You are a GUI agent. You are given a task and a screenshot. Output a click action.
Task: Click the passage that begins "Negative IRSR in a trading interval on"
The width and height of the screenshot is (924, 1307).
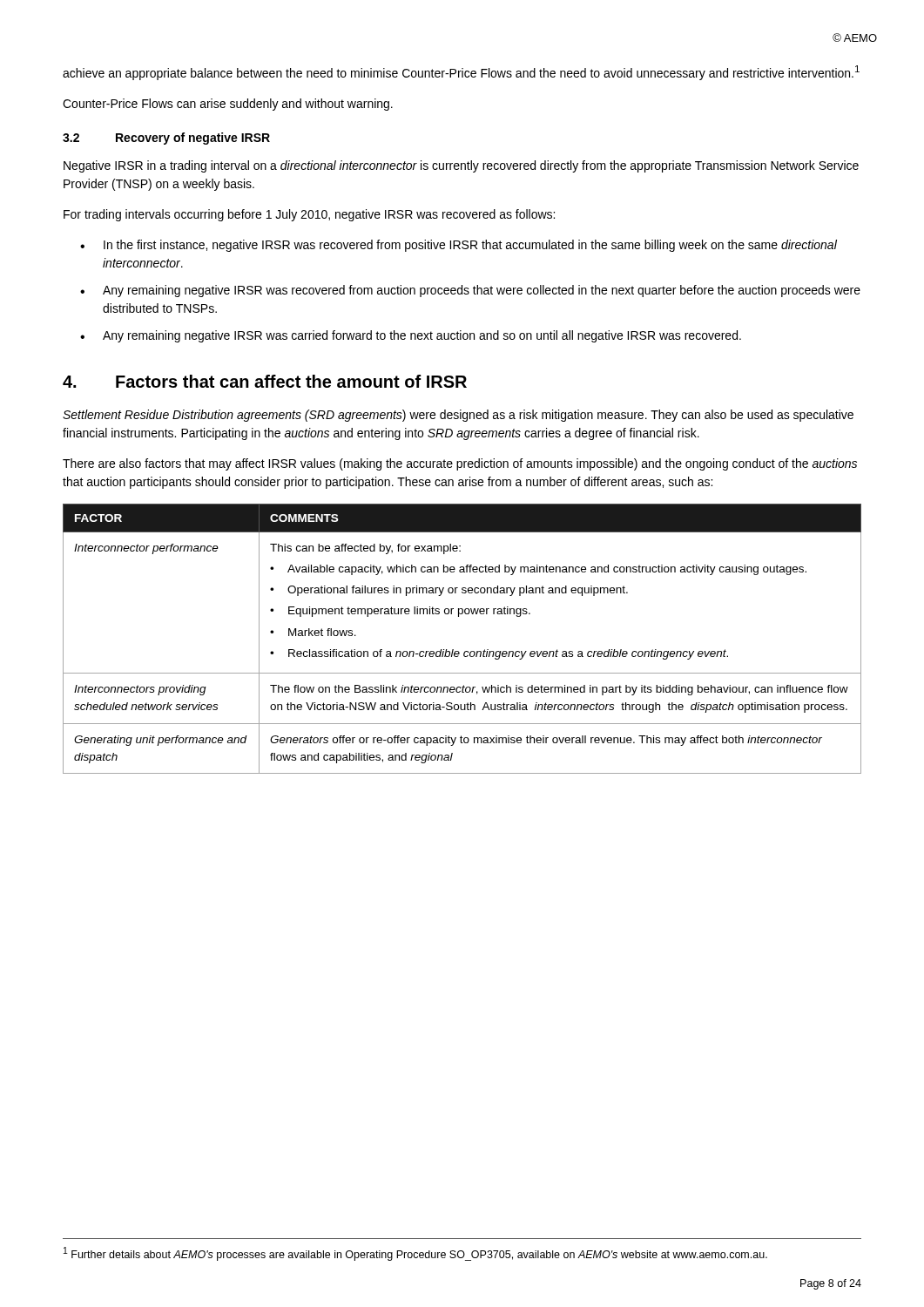pos(461,174)
